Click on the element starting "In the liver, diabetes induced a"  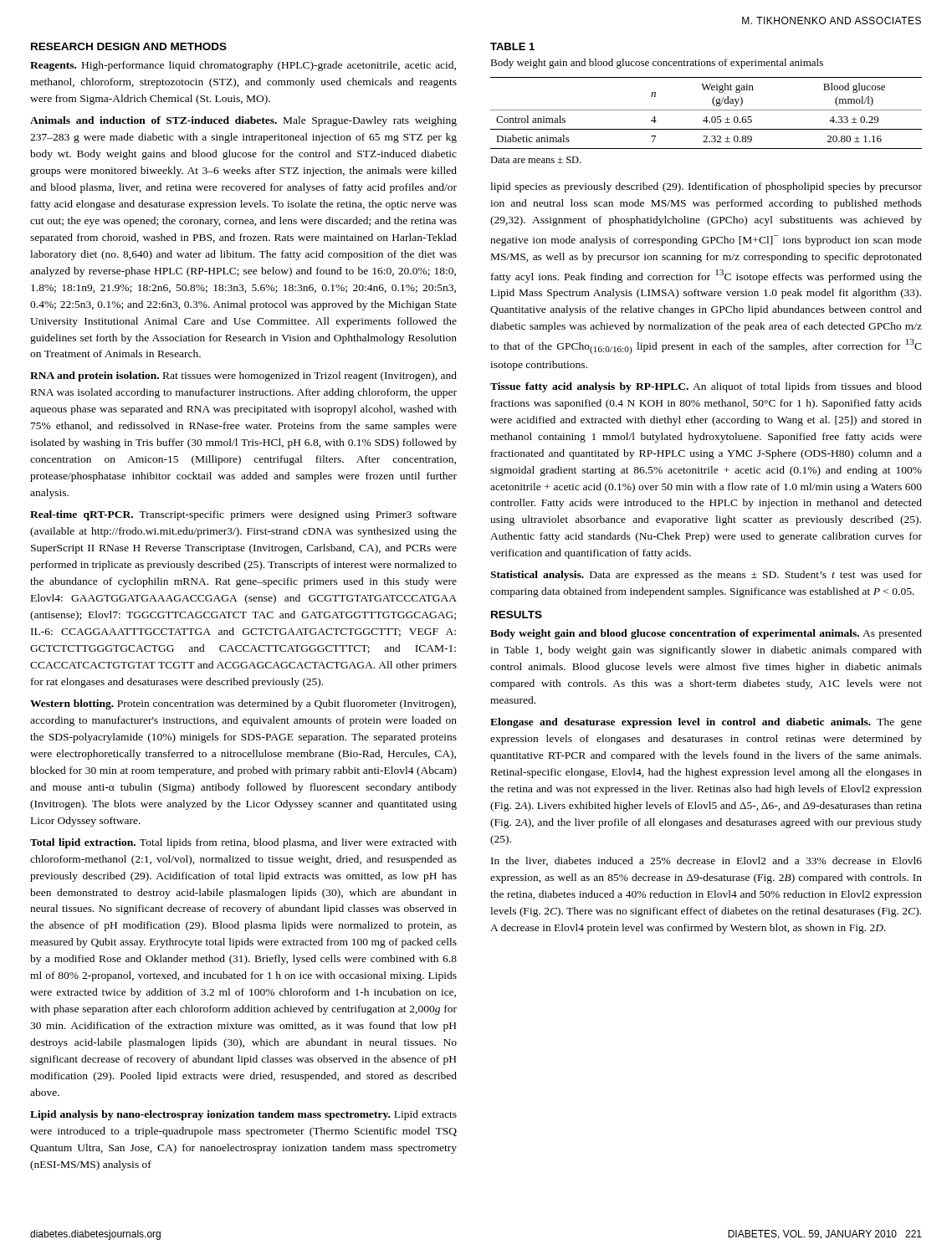706,894
